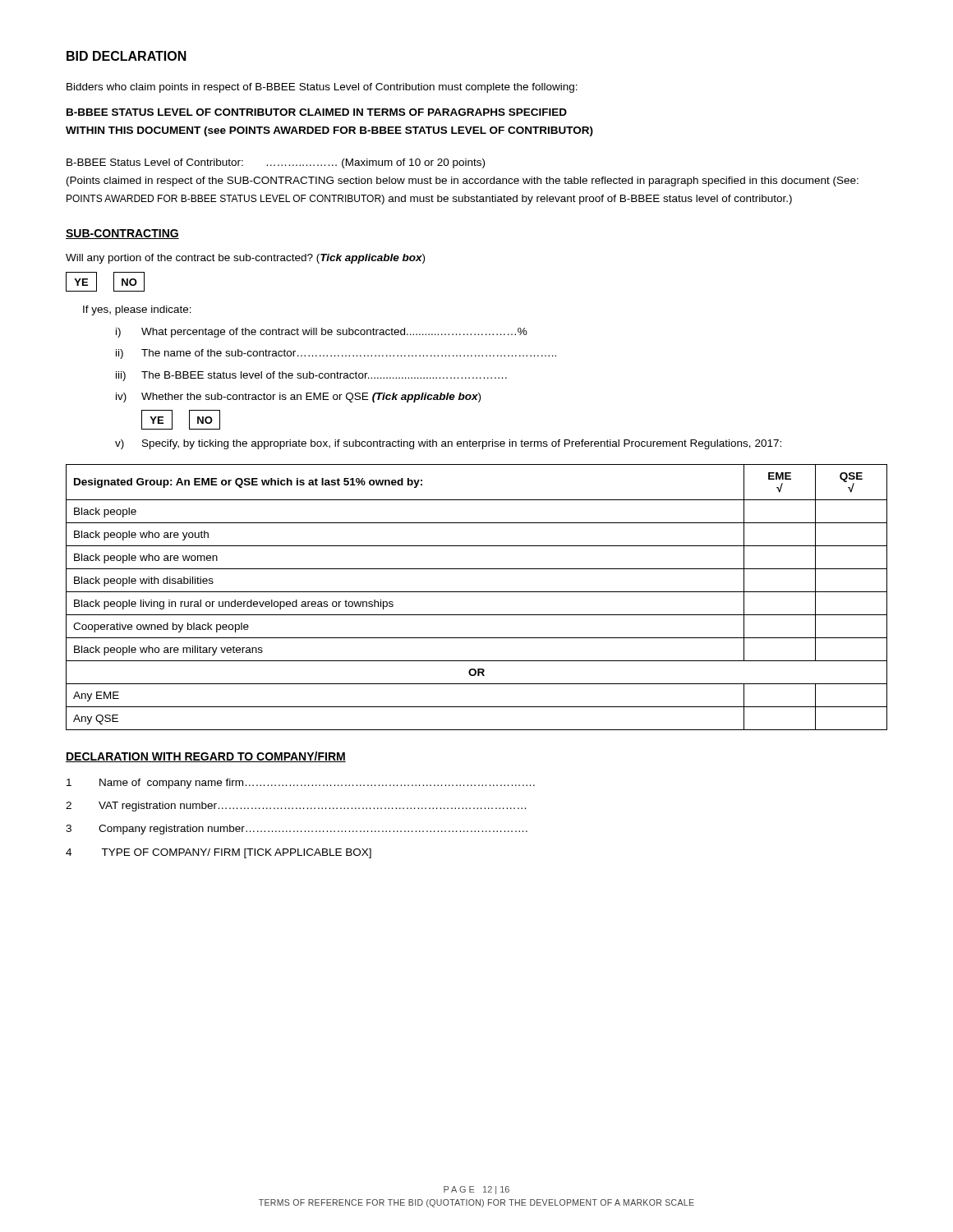Click on the list item with the text "iii) The B-BBEE"
The width and height of the screenshot is (953, 1232).
tap(501, 375)
